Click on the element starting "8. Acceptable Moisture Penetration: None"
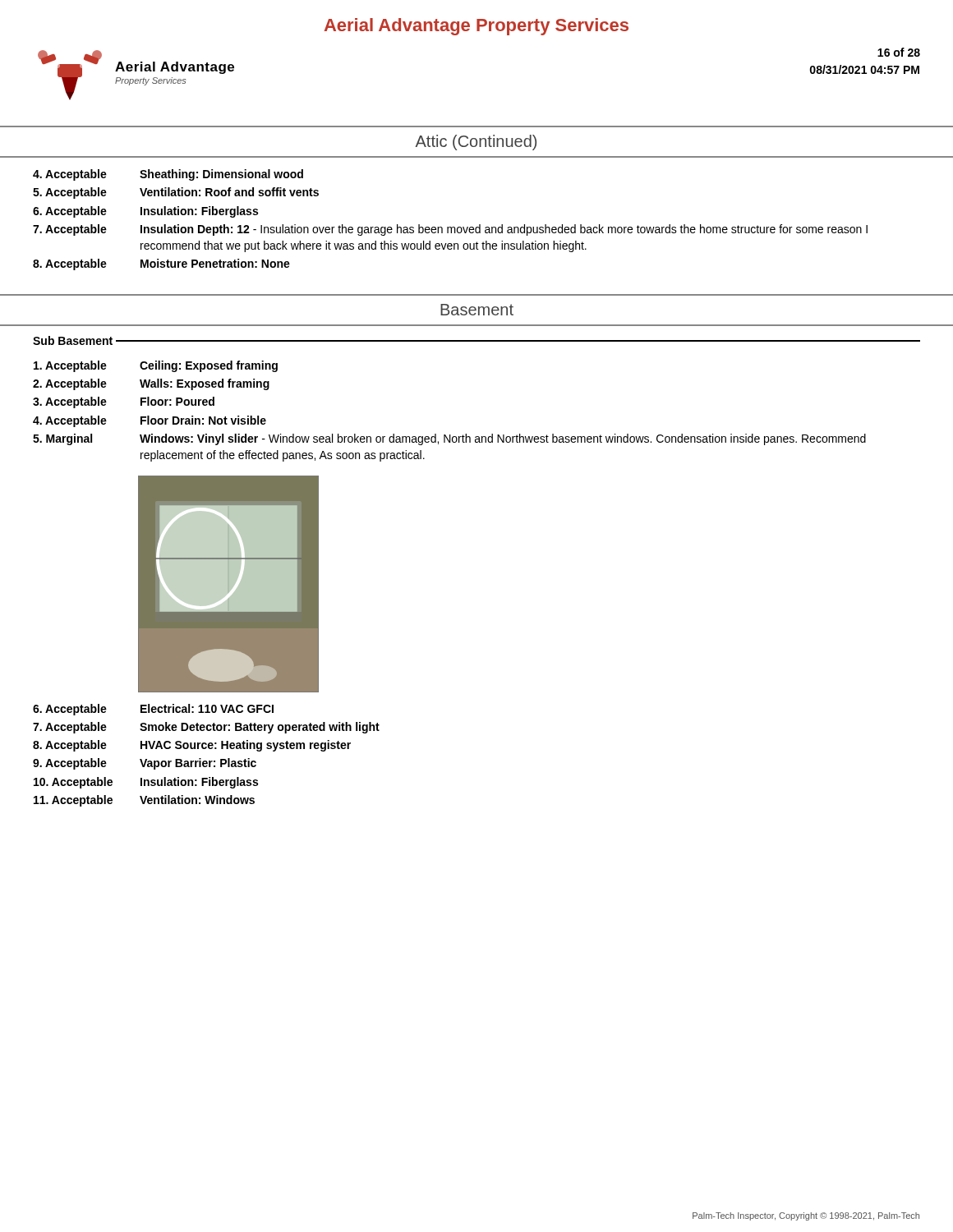953x1232 pixels. [x=161, y=264]
